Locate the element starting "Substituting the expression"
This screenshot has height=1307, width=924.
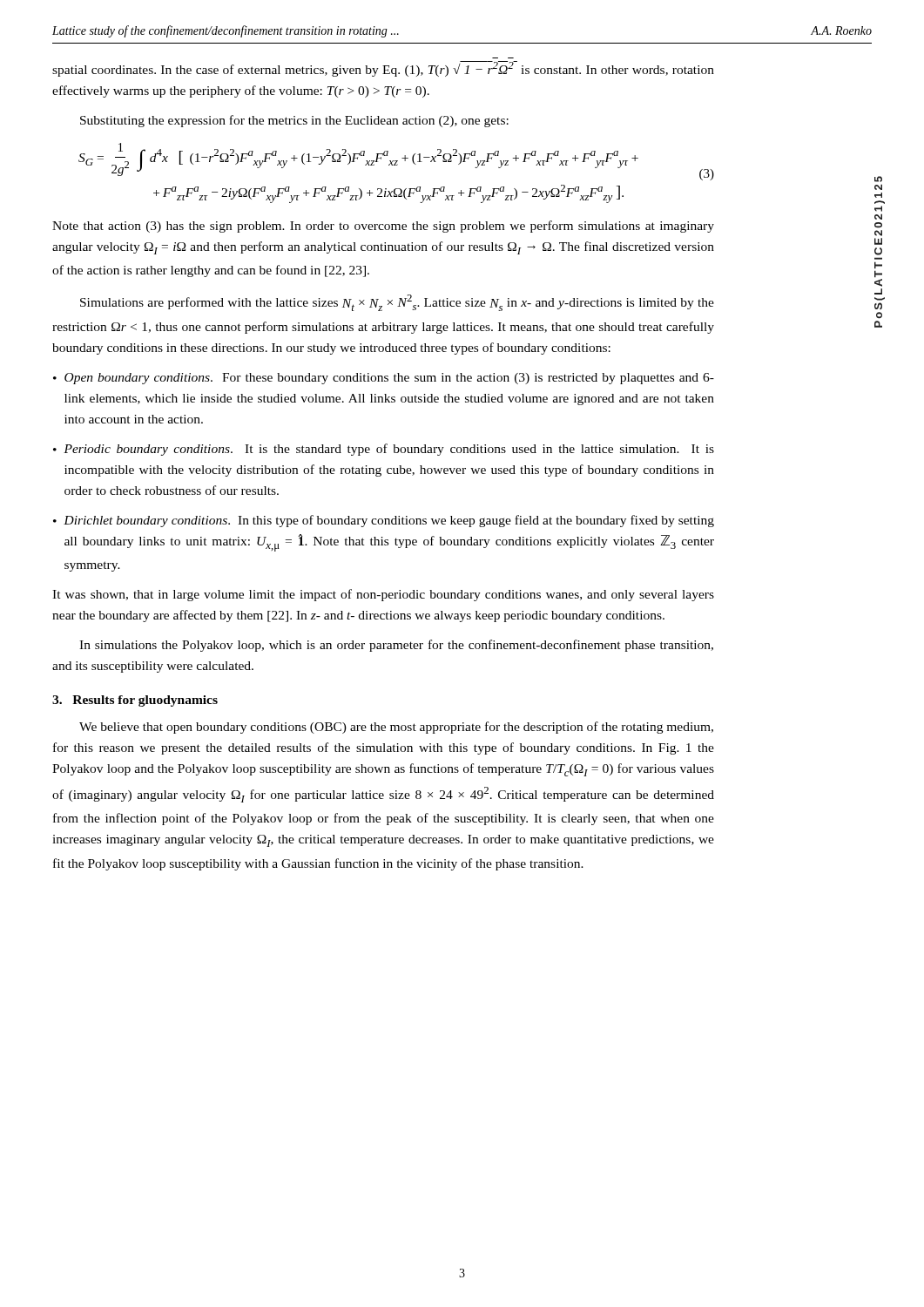(383, 120)
